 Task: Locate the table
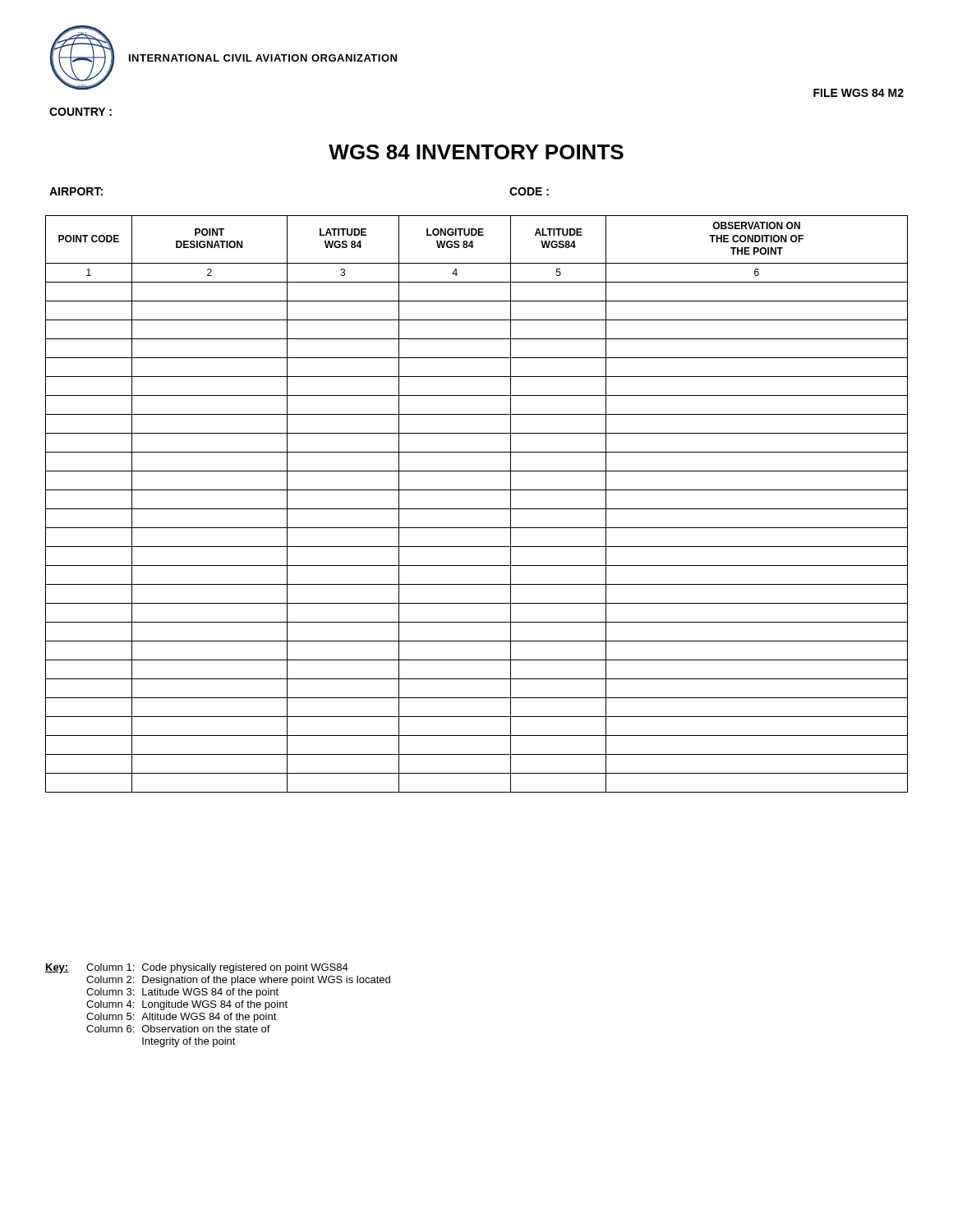click(x=476, y=504)
